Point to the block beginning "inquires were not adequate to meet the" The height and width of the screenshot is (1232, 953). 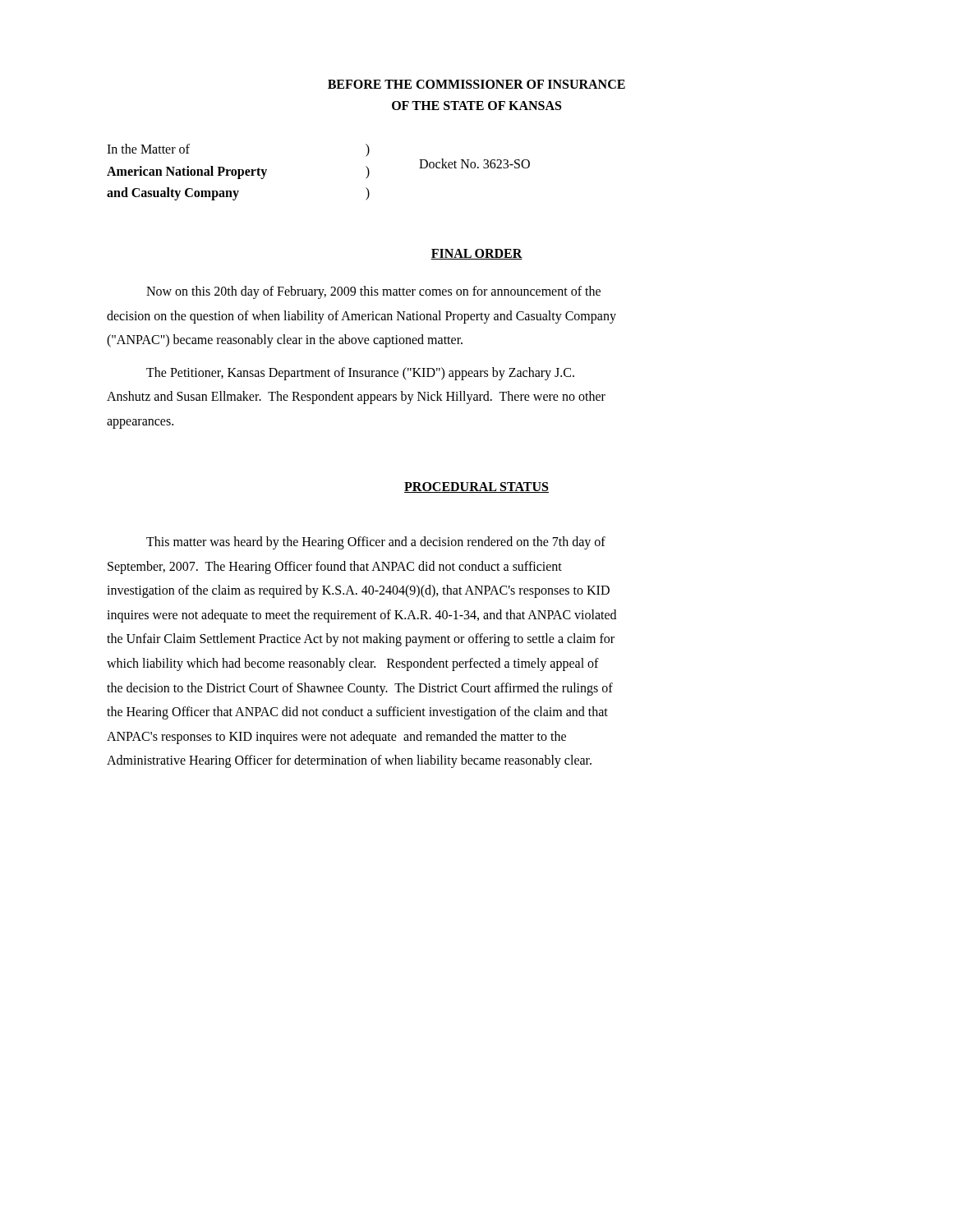point(362,615)
